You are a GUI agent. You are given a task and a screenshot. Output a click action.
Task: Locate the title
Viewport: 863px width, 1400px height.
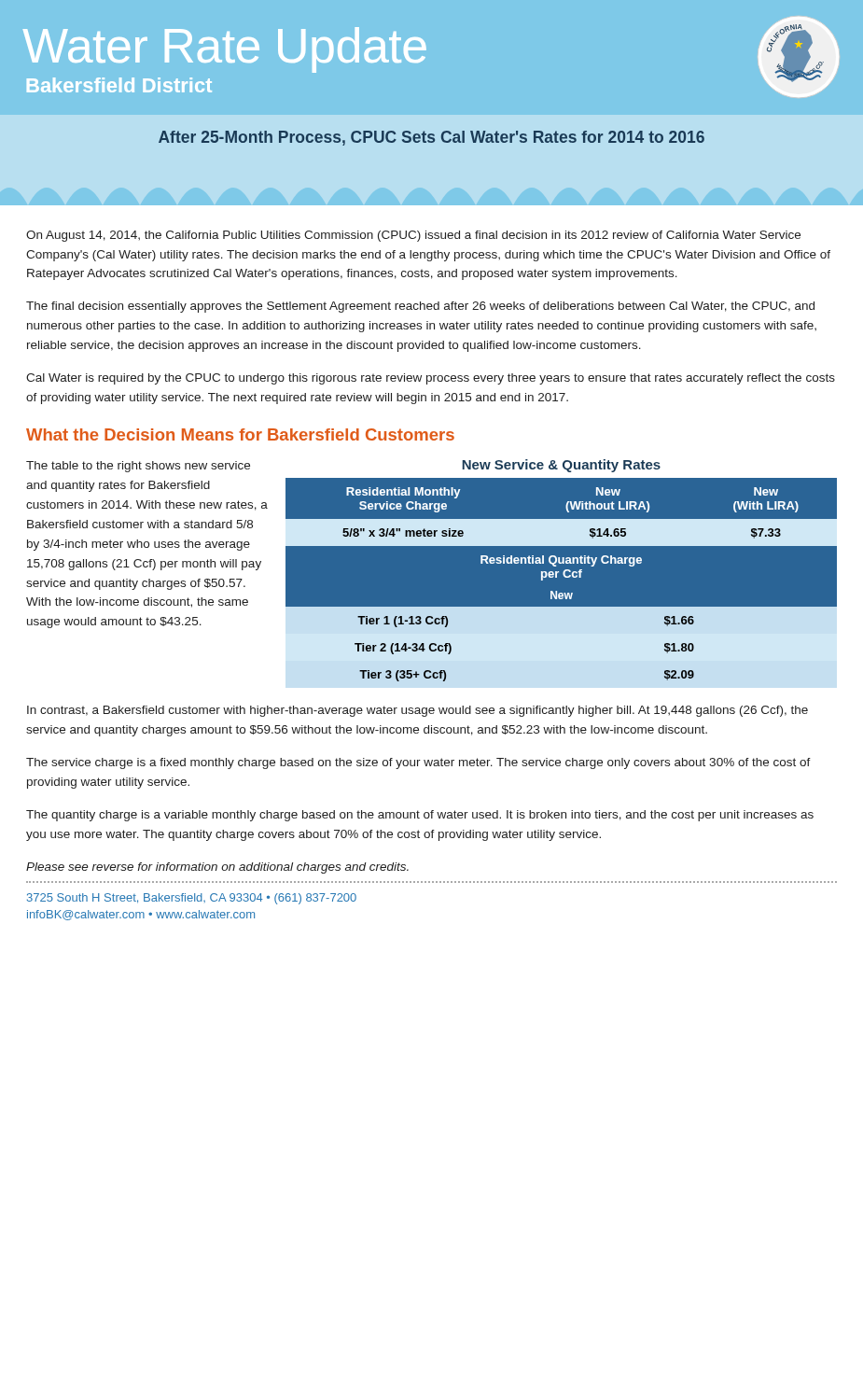tap(432, 57)
